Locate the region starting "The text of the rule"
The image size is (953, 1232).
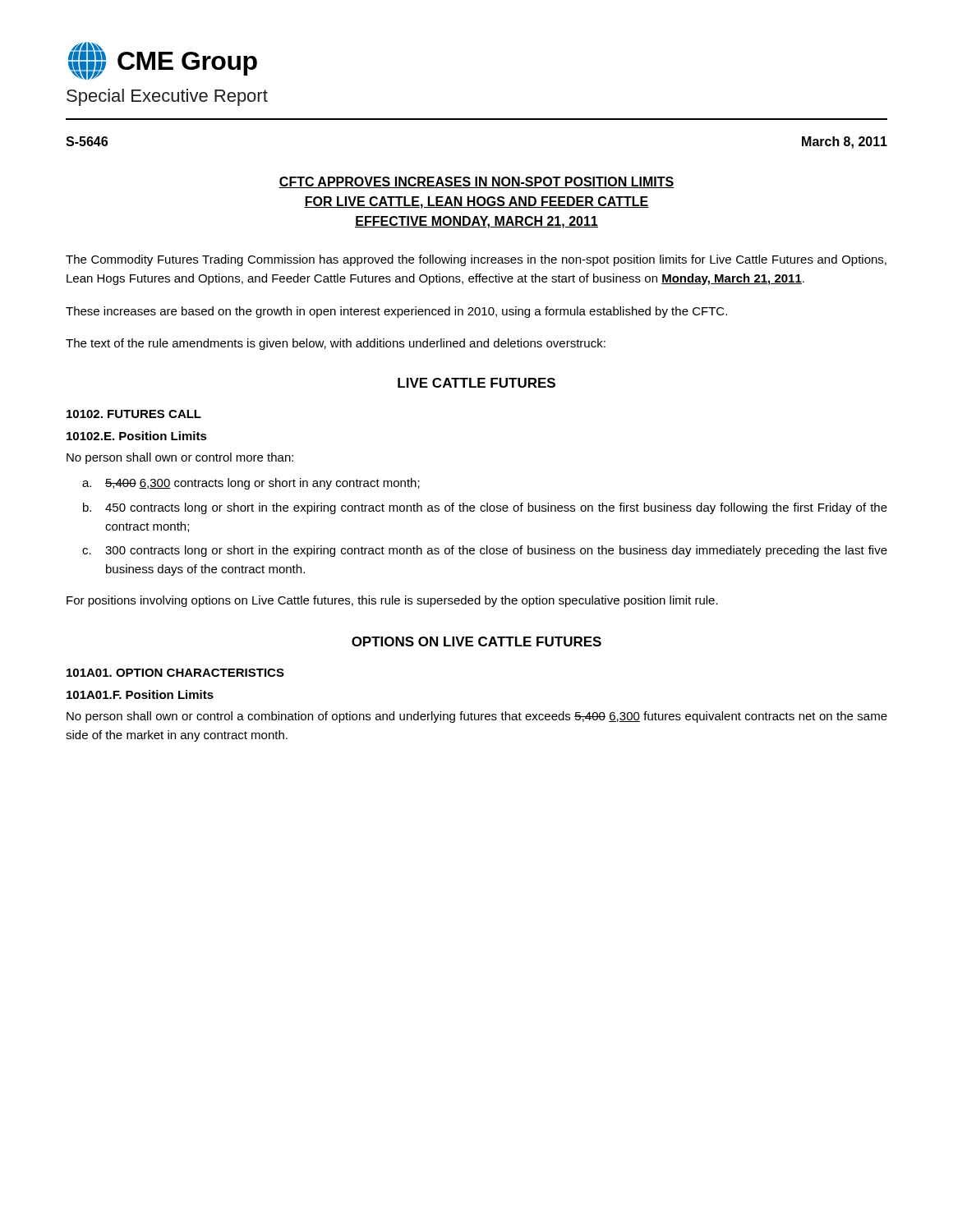tap(336, 343)
